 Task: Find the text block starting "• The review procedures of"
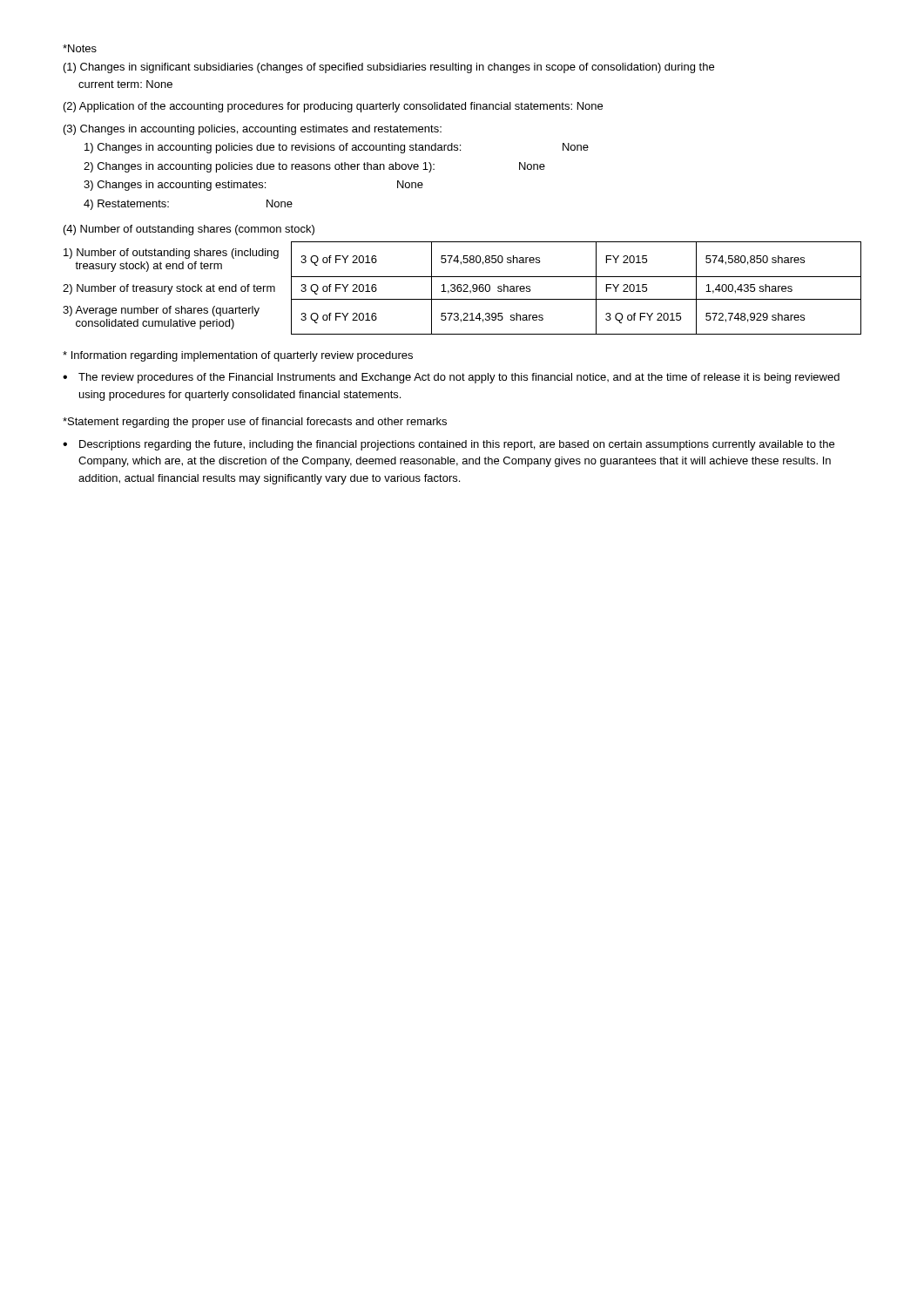[x=462, y=386]
